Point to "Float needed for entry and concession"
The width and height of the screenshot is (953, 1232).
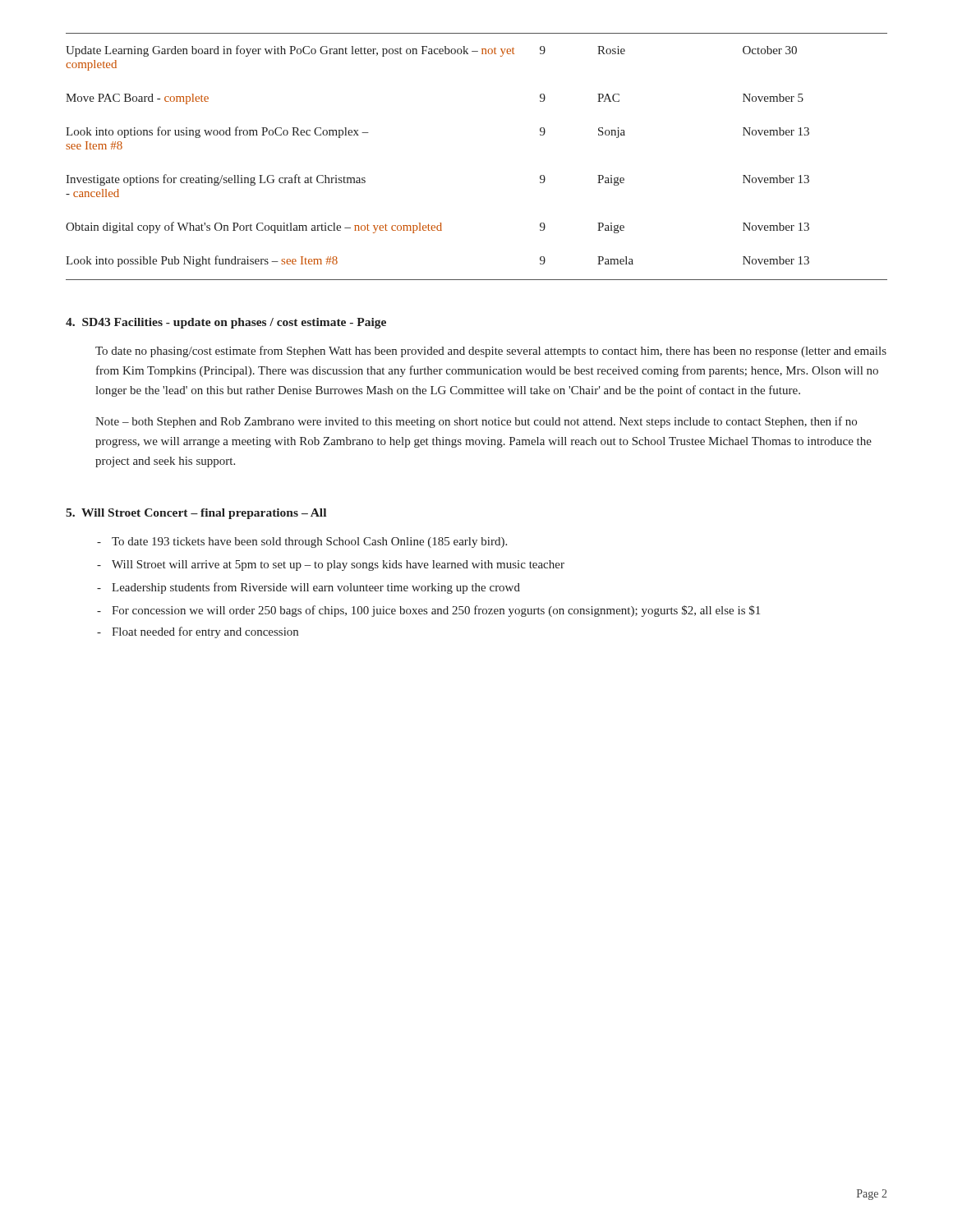pos(205,632)
